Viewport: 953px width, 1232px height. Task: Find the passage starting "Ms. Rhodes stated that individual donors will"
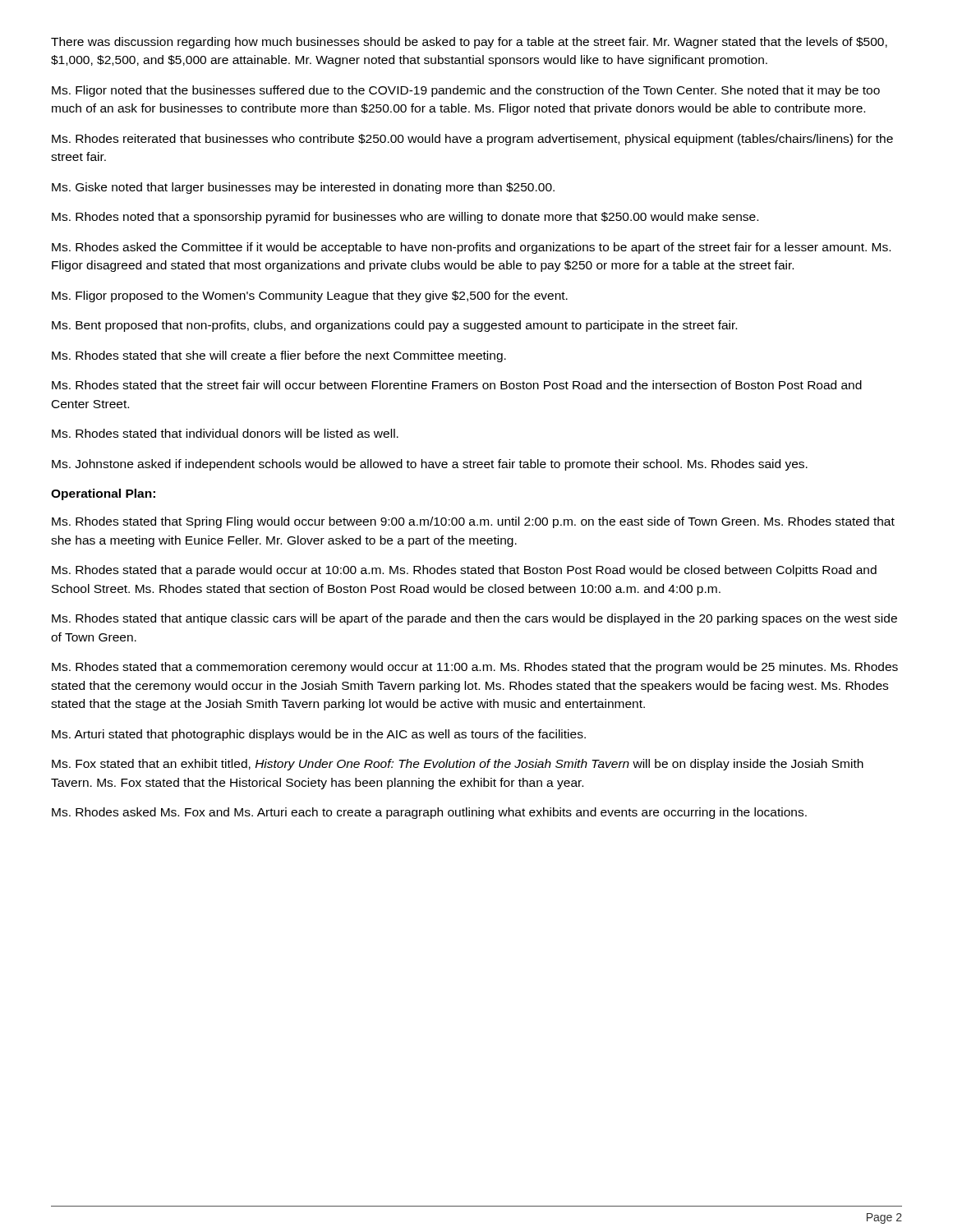(x=225, y=433)
